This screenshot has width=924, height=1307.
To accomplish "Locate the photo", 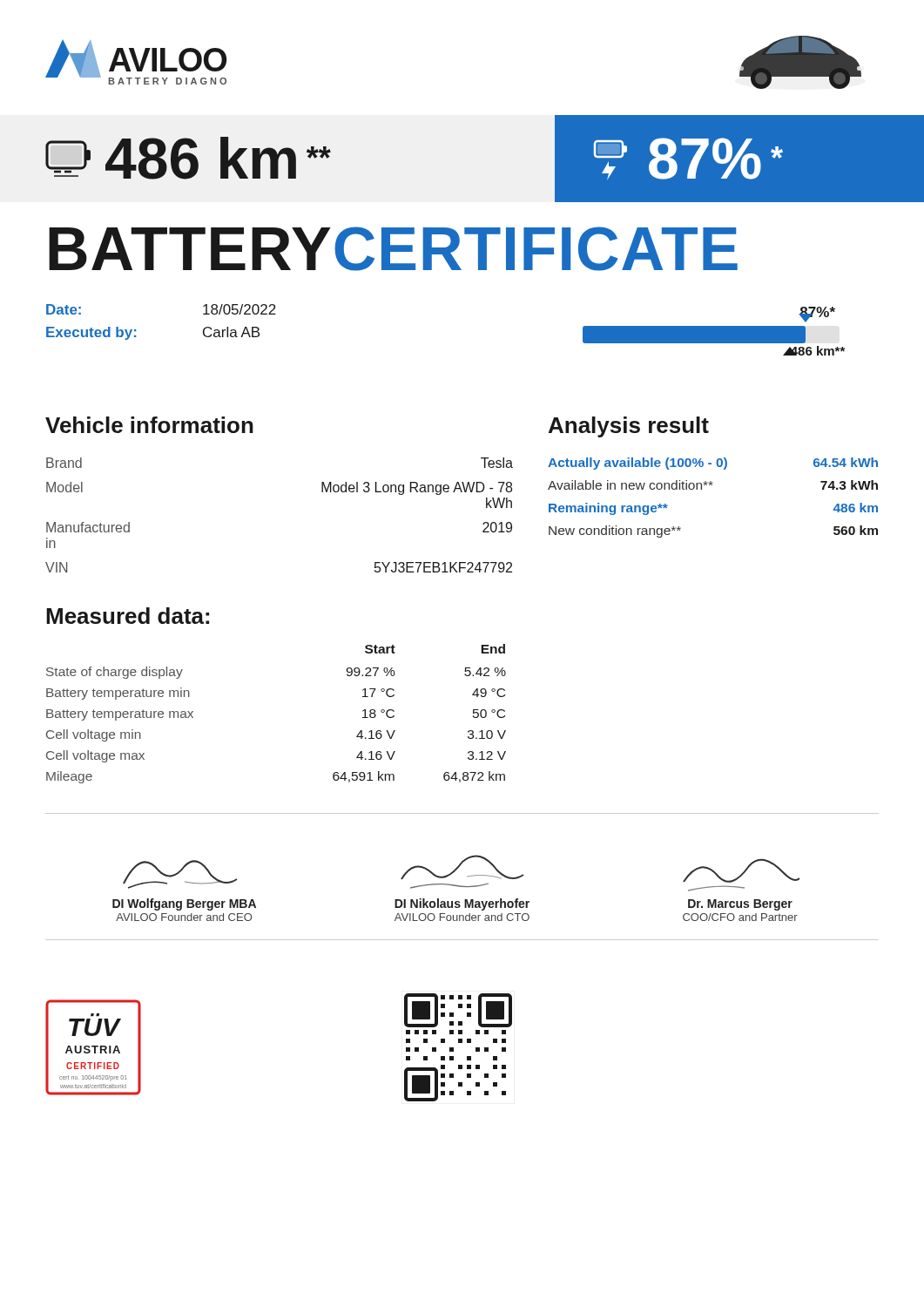I will click(x=800, y=61).
